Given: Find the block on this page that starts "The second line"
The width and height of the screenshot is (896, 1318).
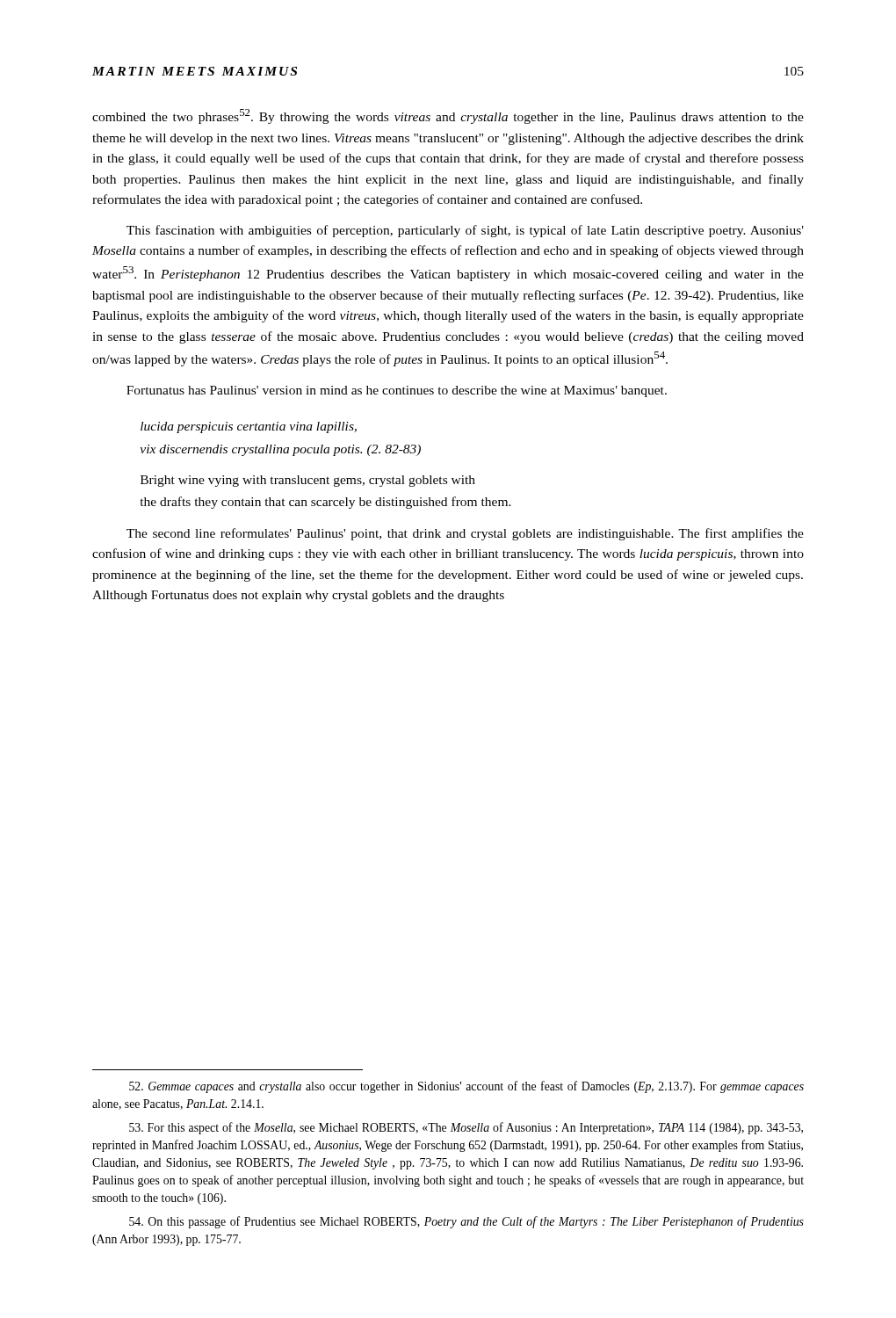Looking at the screenshot, I should pyautogui.click(x=448, y=564).
